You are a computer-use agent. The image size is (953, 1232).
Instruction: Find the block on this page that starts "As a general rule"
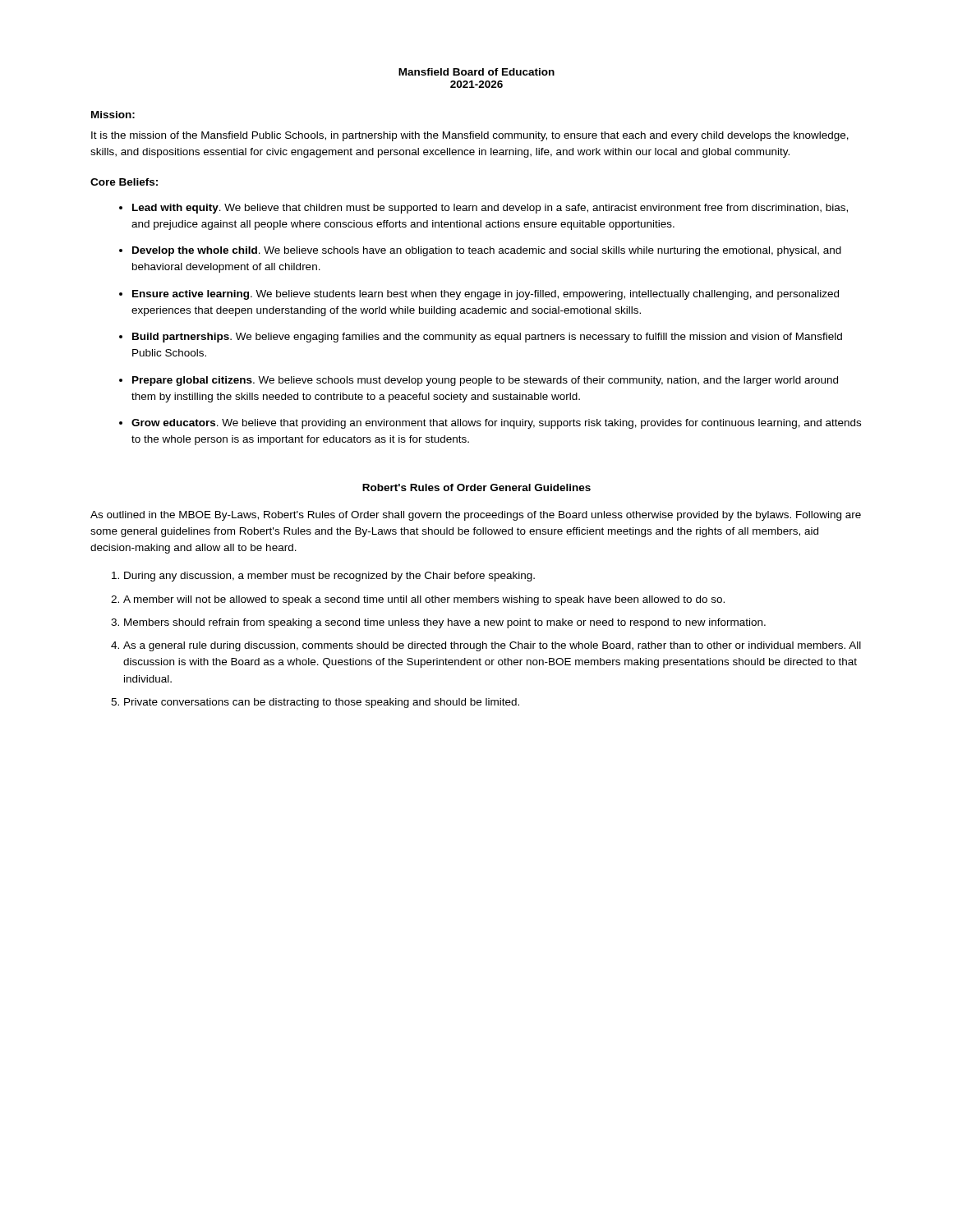[x=492, y=662]
